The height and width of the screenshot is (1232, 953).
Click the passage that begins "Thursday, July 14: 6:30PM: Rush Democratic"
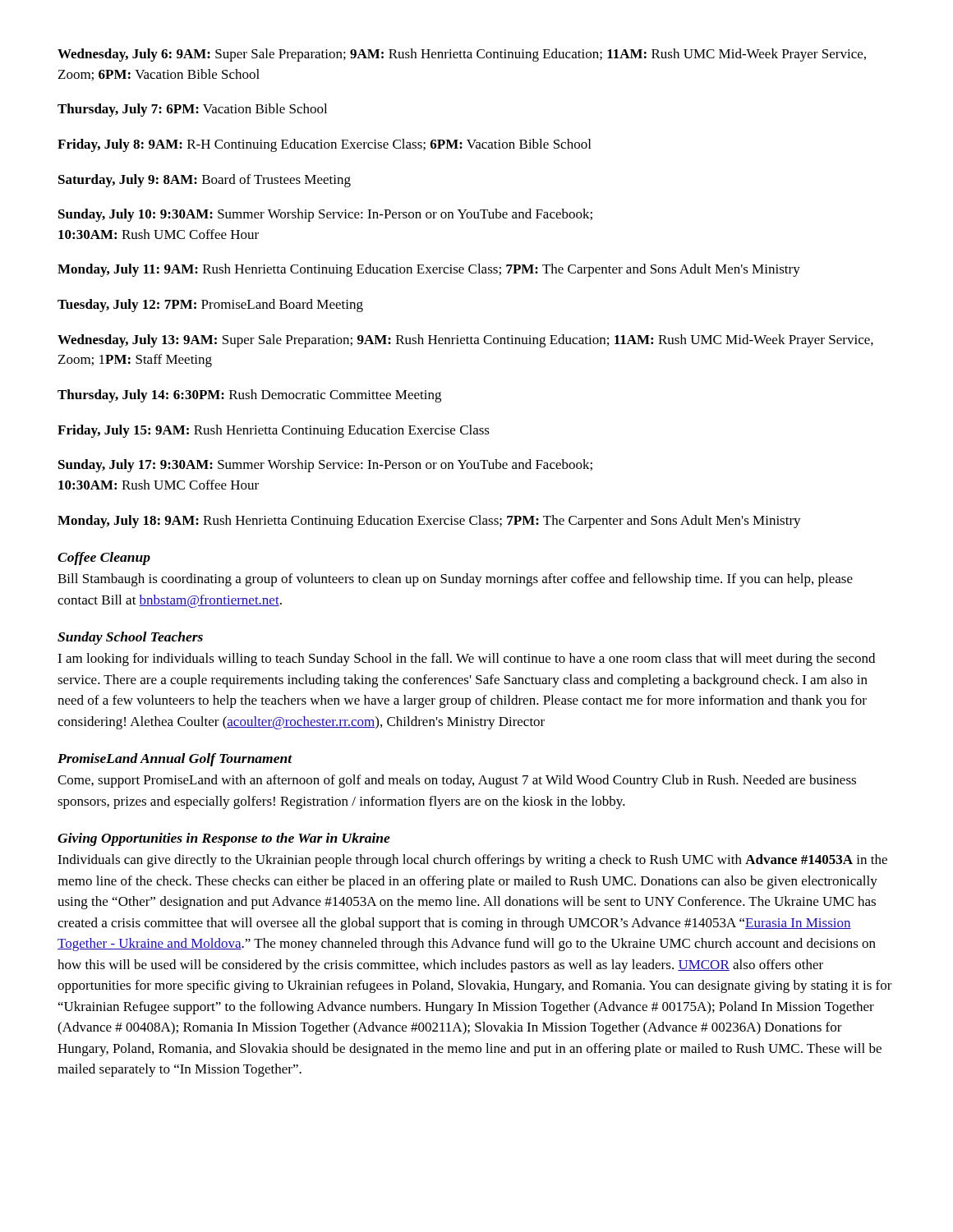249,395
